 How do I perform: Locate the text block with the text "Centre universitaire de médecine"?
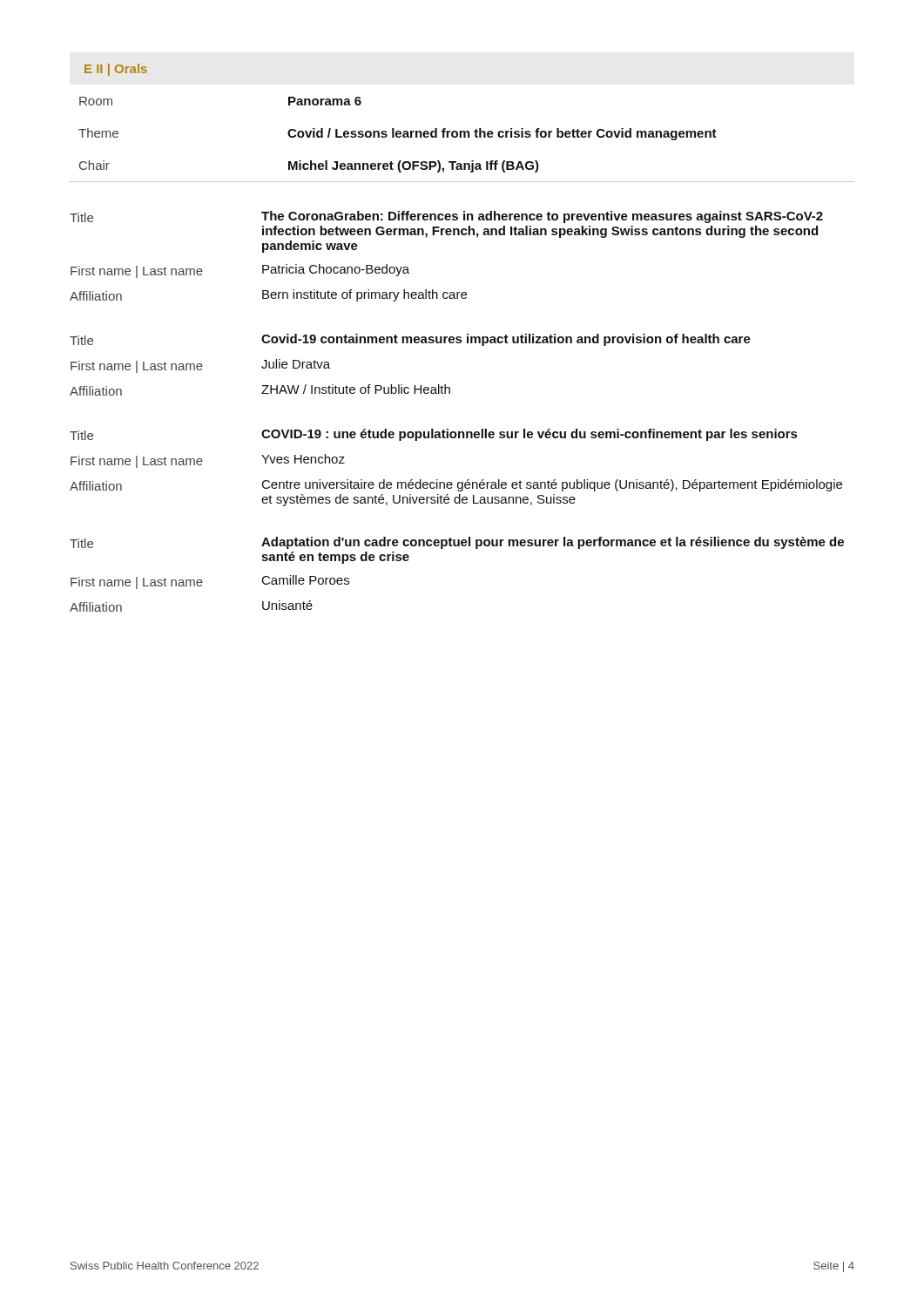click(x=552, y=491)
